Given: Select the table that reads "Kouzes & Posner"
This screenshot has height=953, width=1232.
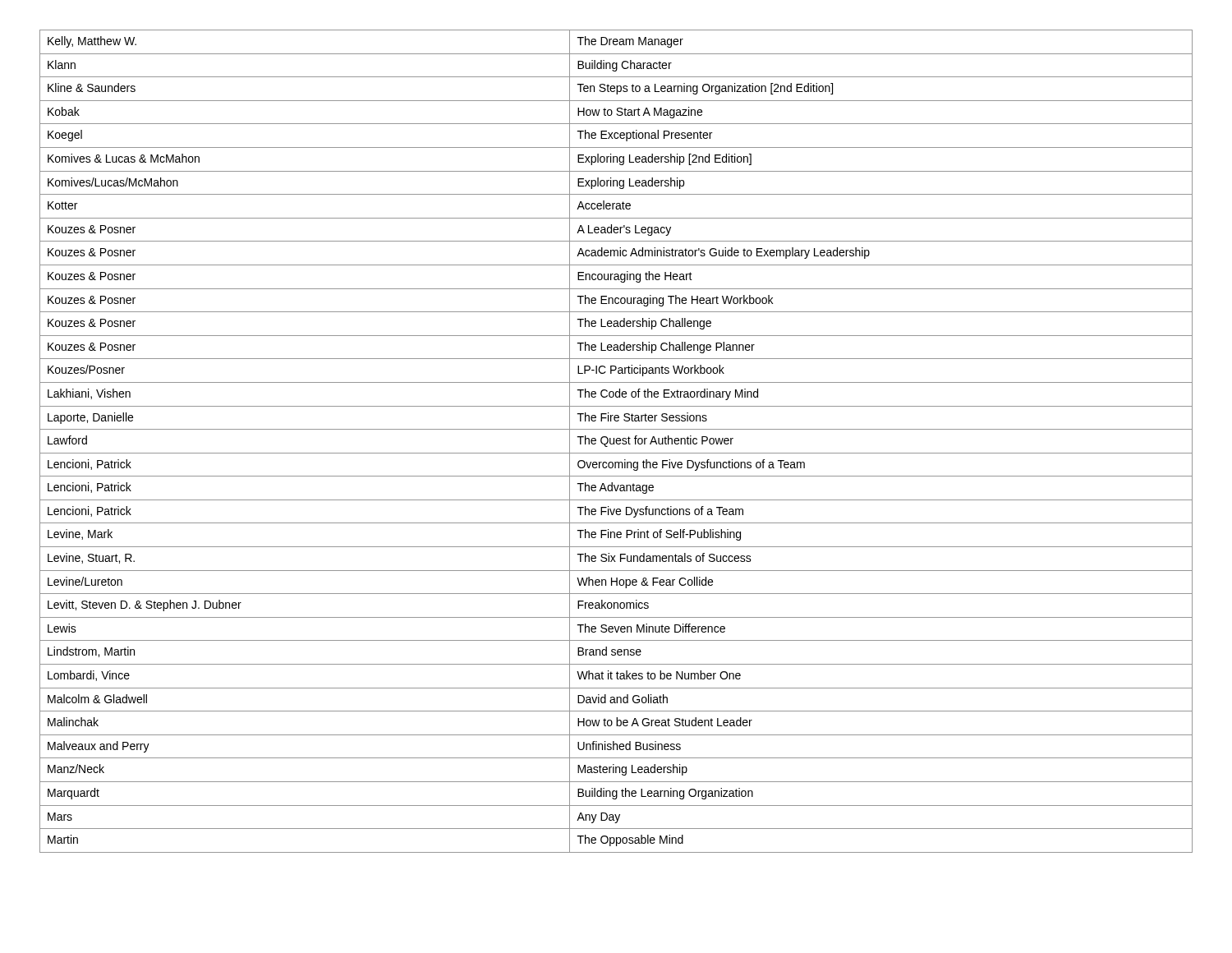Looking at the screenshot, I should 616,441.
